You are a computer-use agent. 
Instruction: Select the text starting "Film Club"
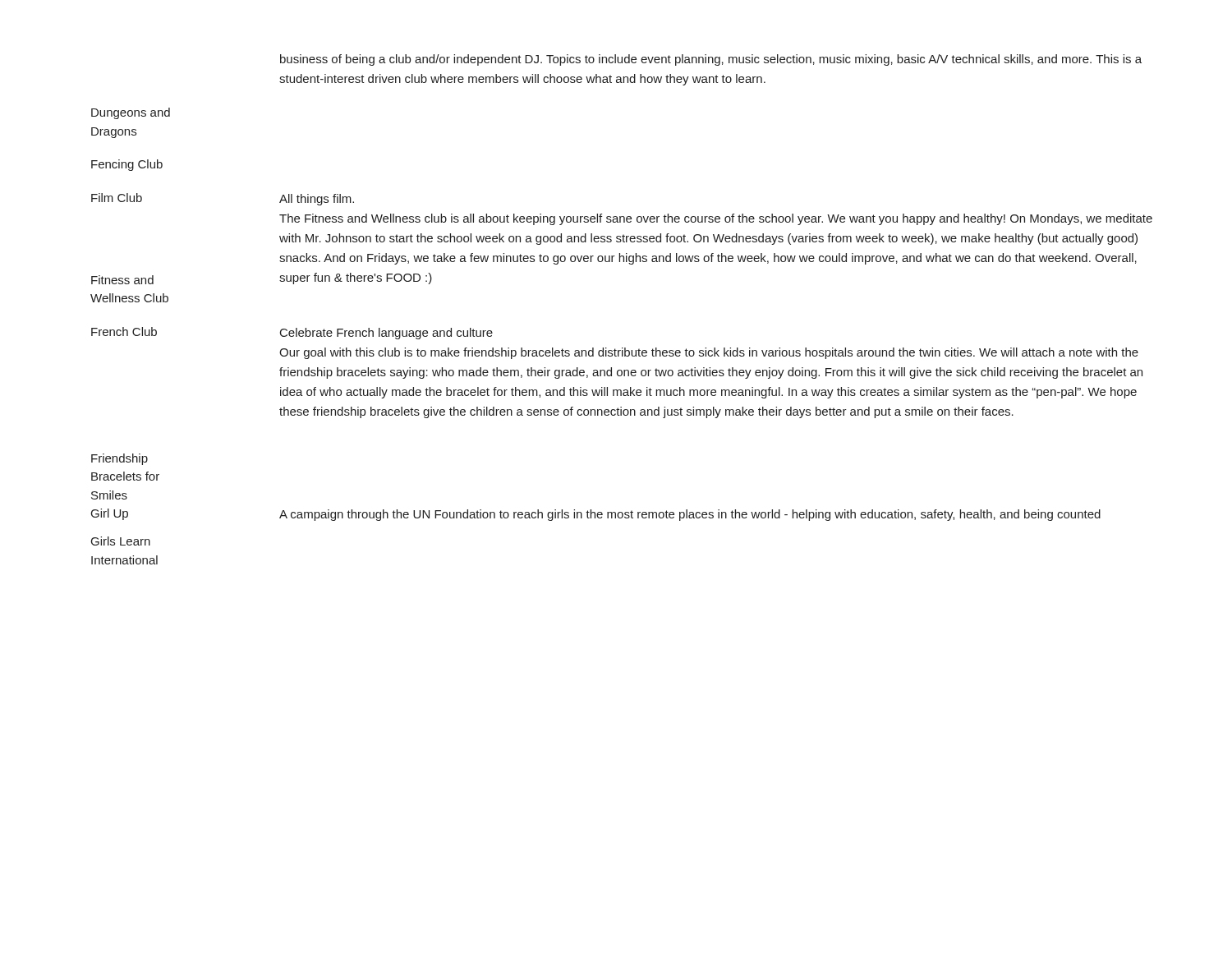(x=116, y=197)
